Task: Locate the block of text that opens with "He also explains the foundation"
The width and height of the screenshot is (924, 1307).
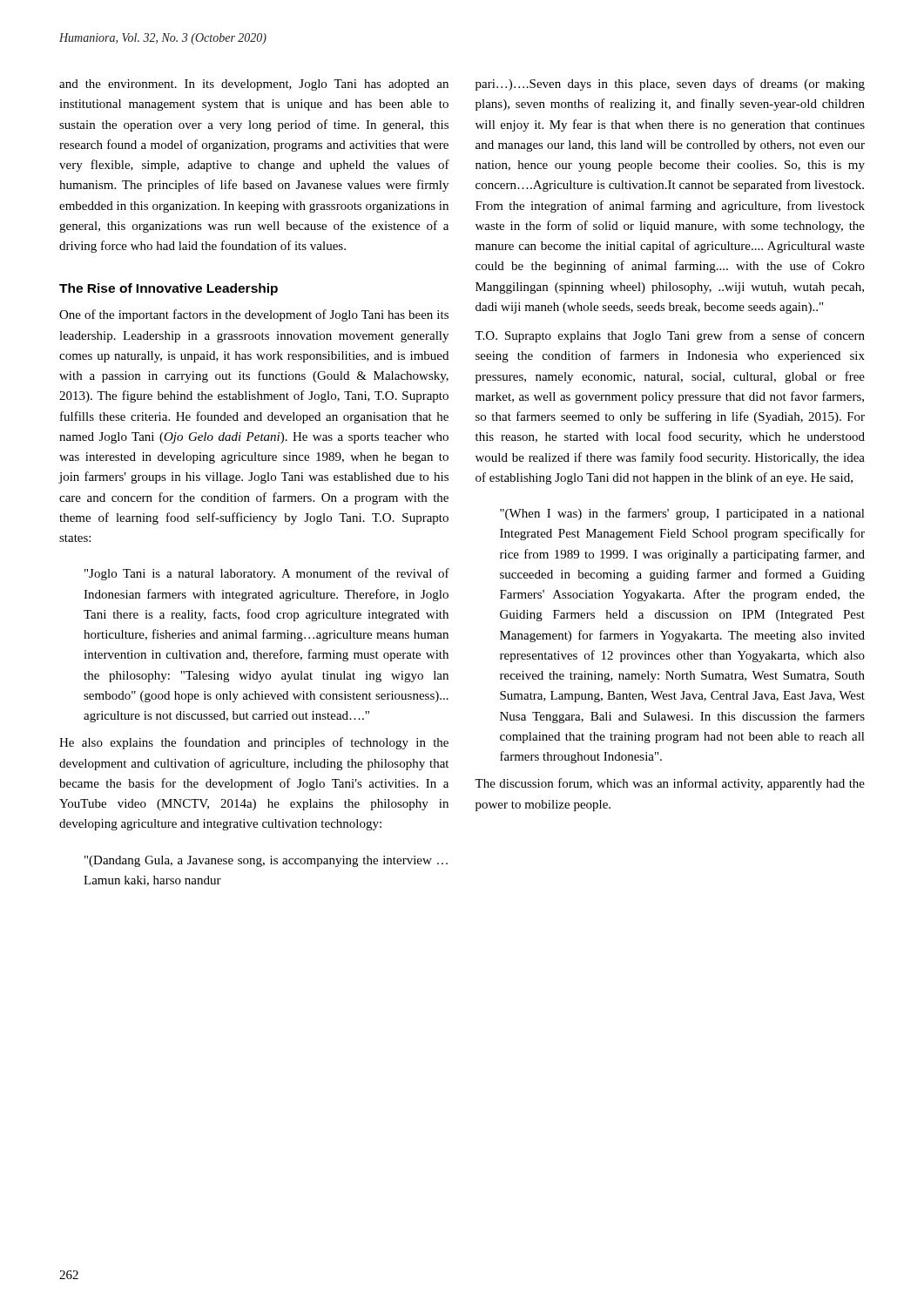Action: click(254, 784)
